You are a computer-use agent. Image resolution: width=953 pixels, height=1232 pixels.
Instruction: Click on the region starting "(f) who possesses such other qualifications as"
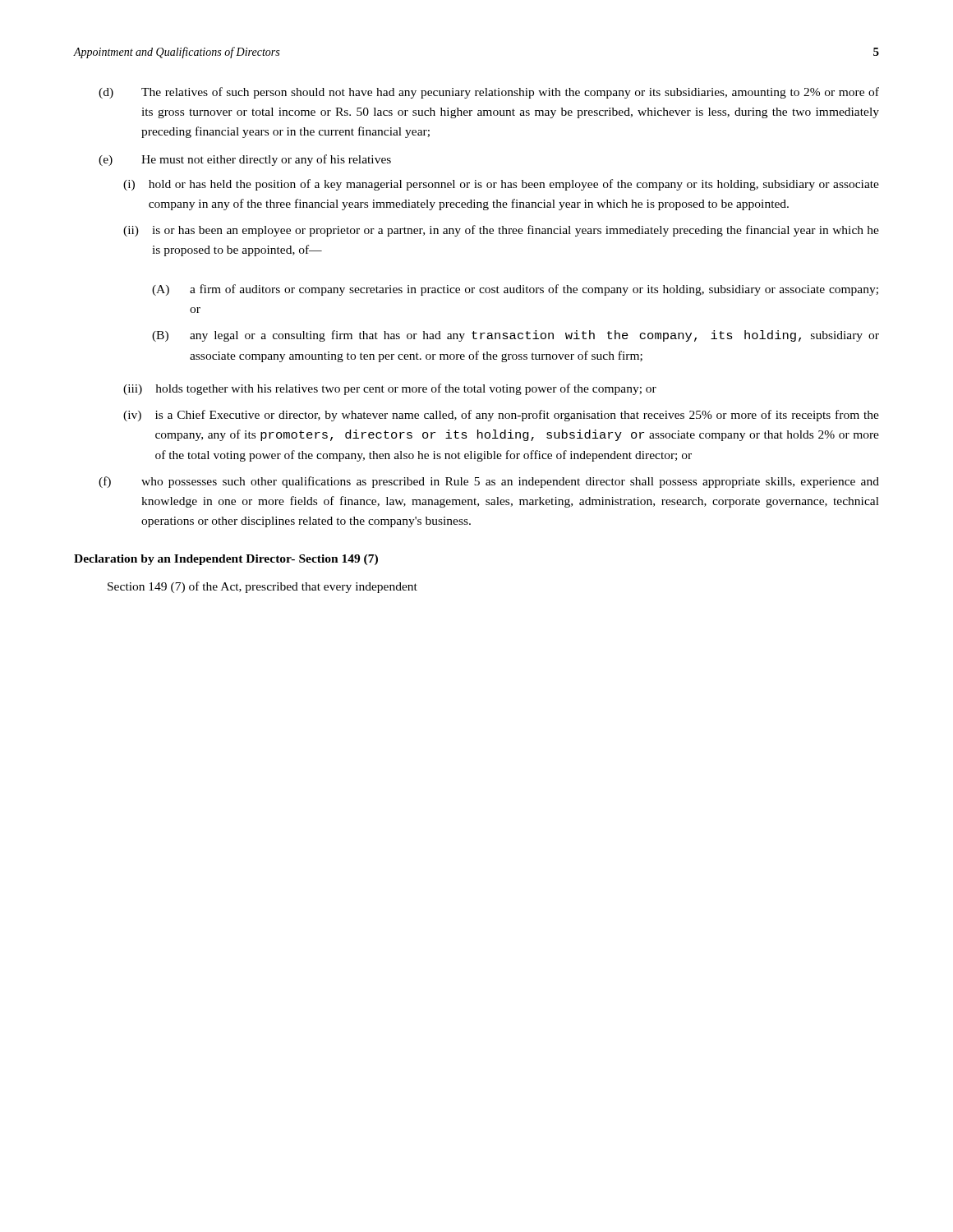476,501
